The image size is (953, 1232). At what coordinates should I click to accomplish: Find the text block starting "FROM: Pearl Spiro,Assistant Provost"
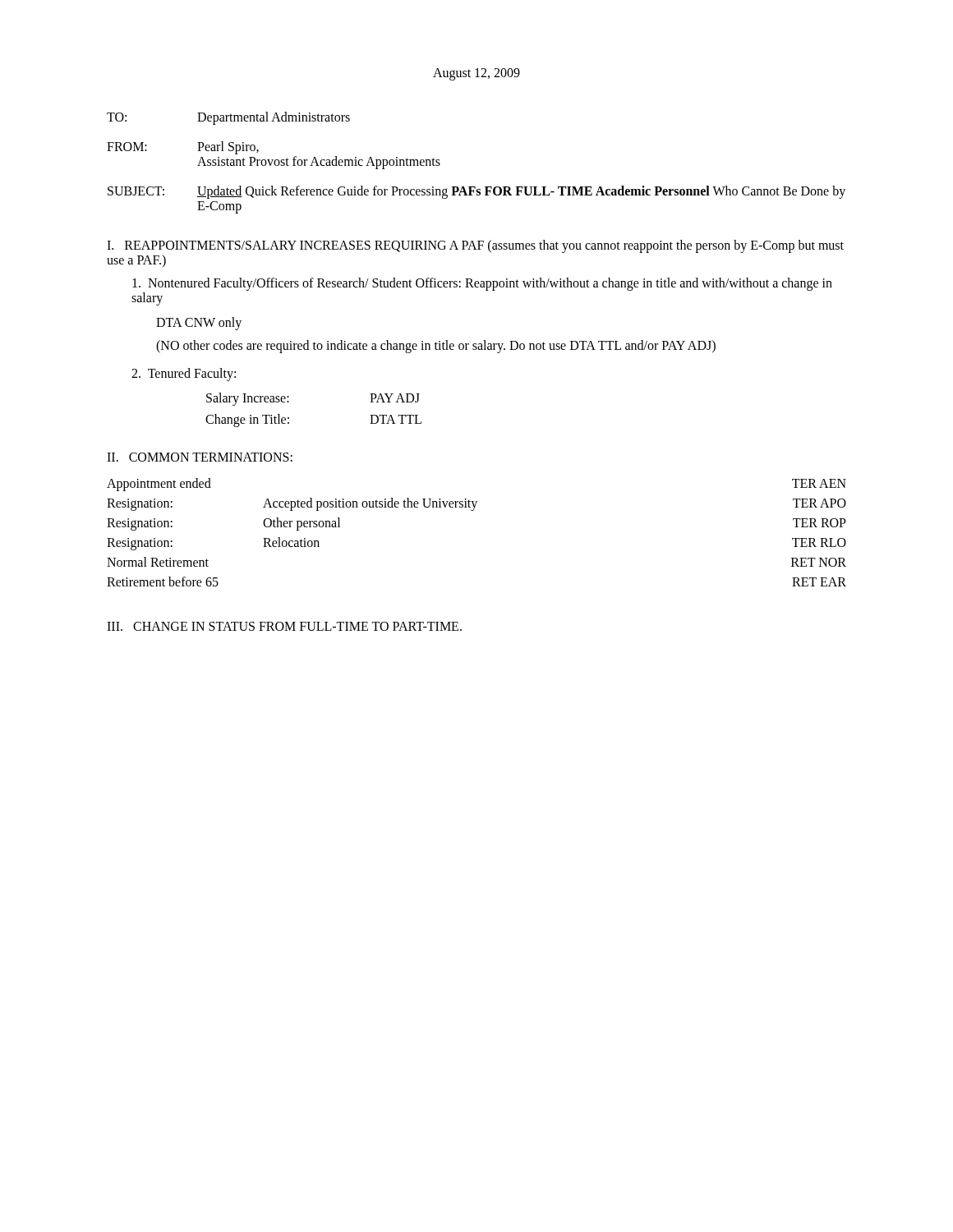(120, 147)
